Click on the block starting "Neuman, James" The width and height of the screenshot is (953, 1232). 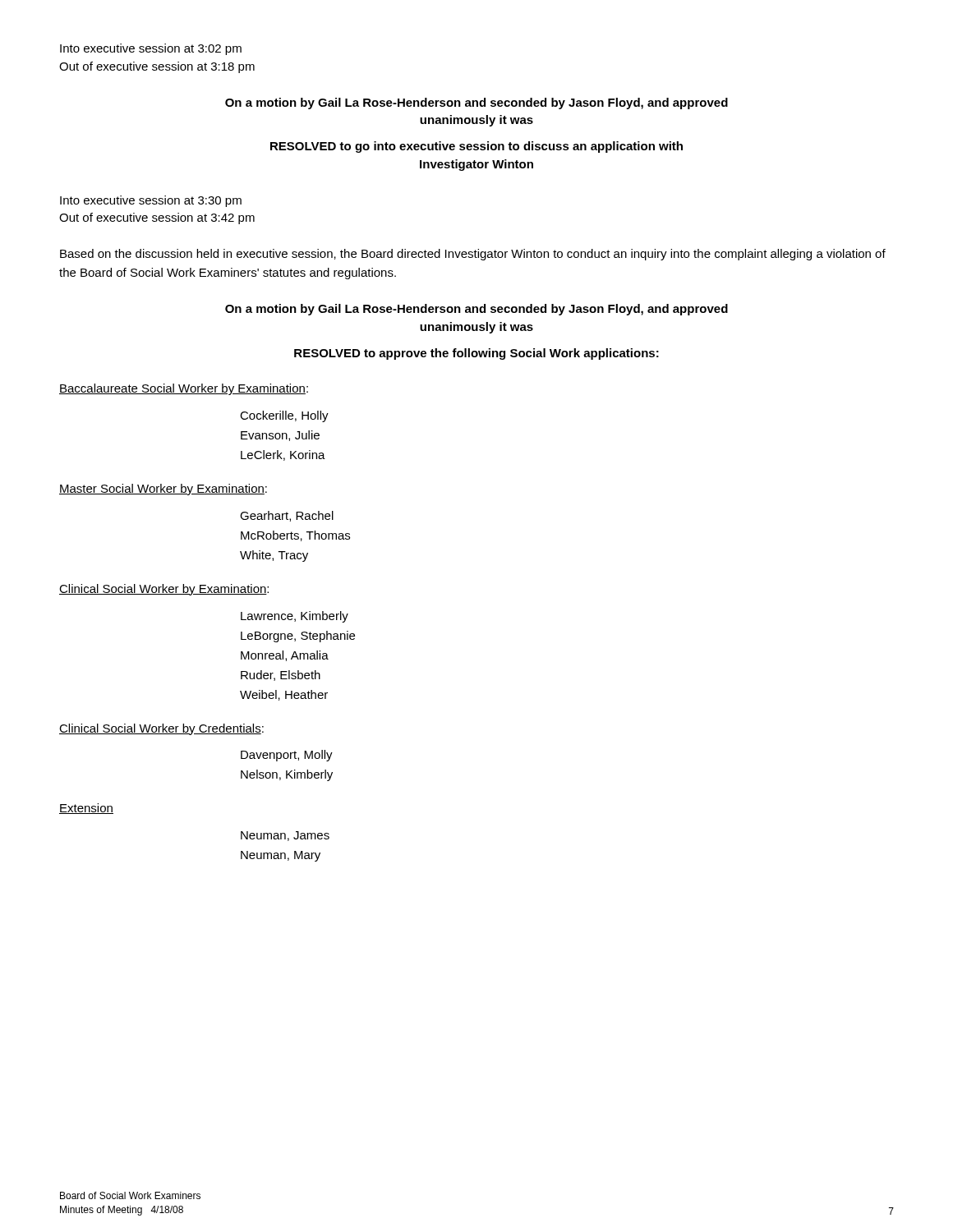pyautogui.click(x=285, y=835)
